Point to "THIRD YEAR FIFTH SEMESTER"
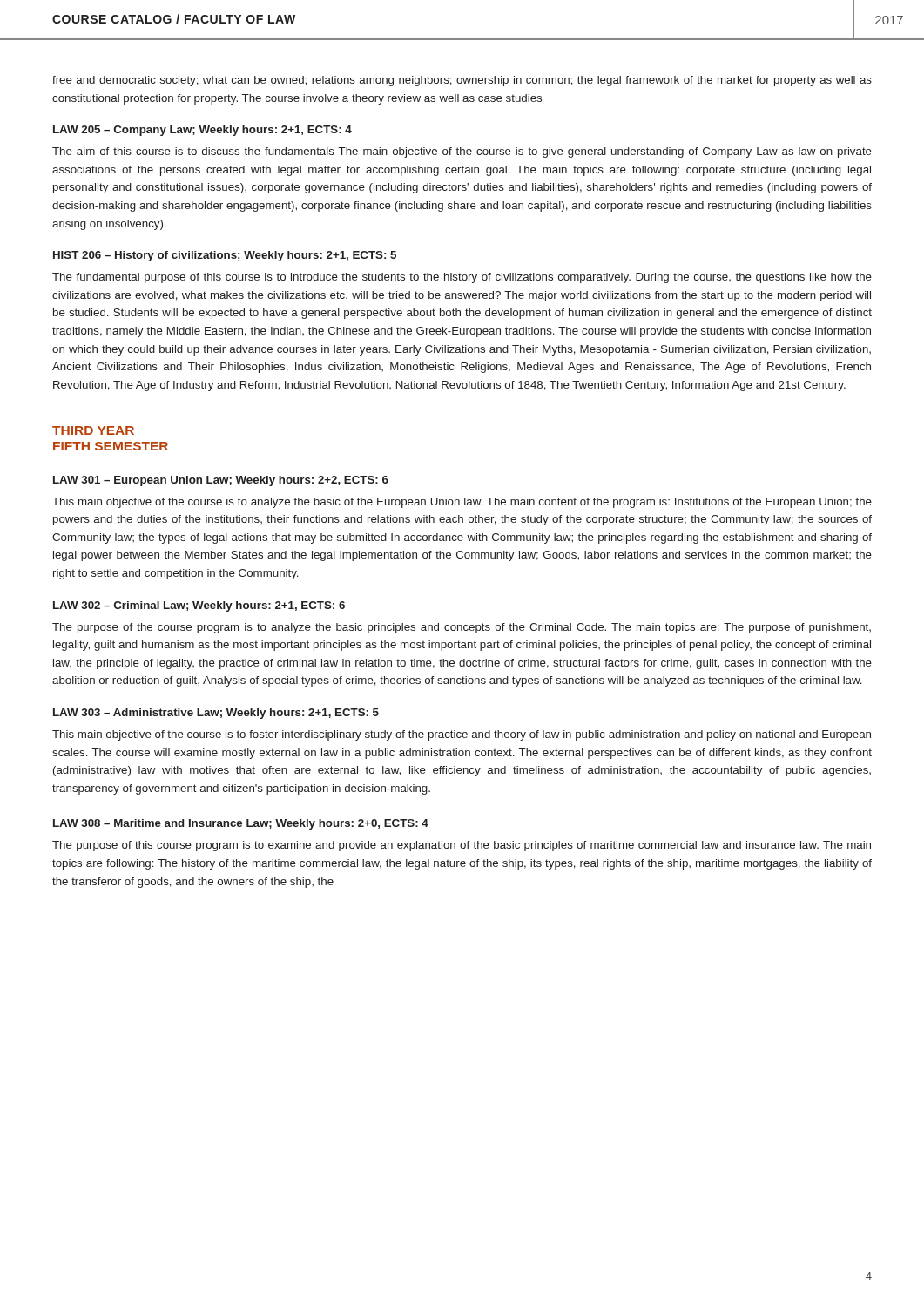The image size is (924, 1307). [93, 430]
